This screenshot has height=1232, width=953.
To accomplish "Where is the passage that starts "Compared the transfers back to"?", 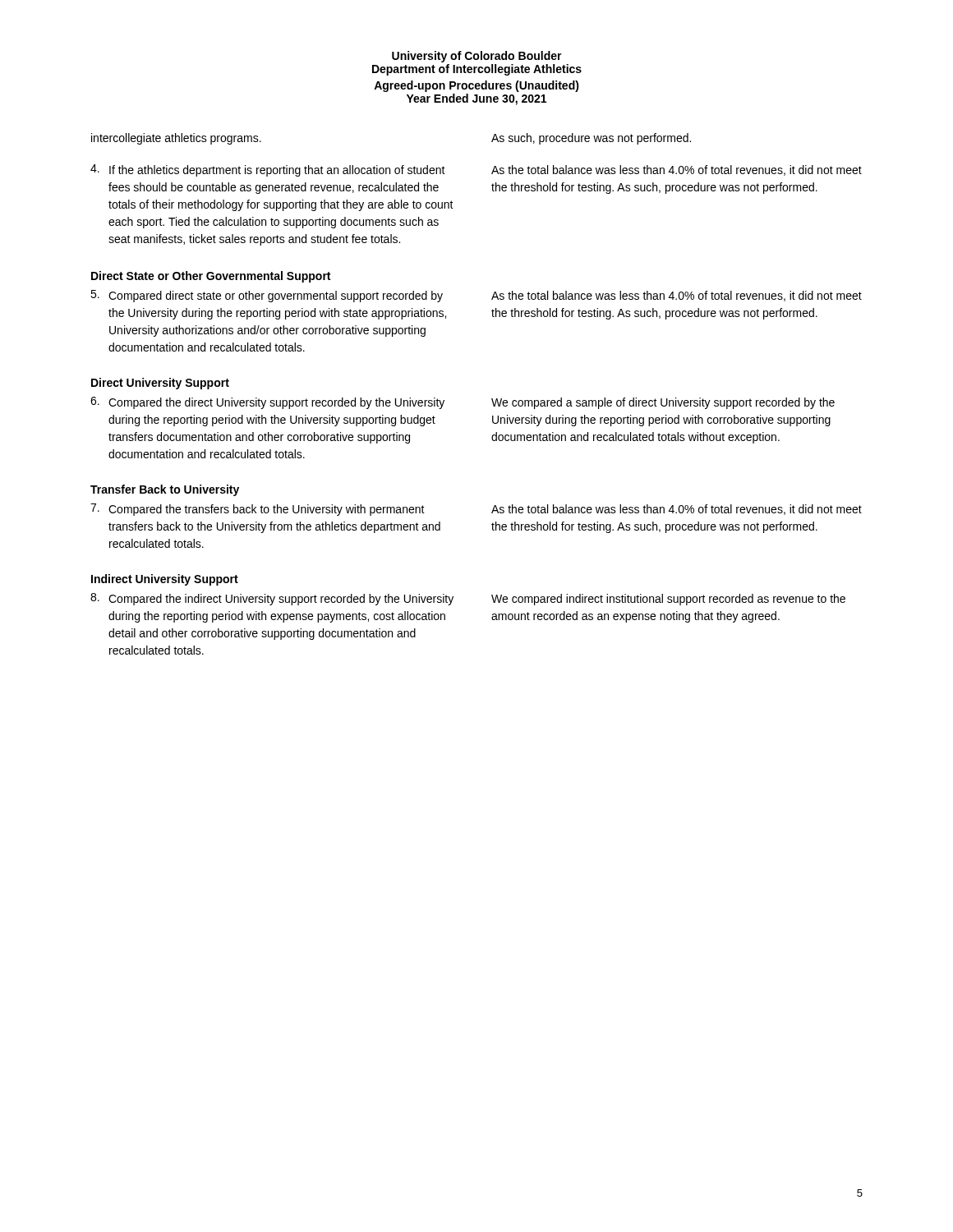I will point(275,526).
